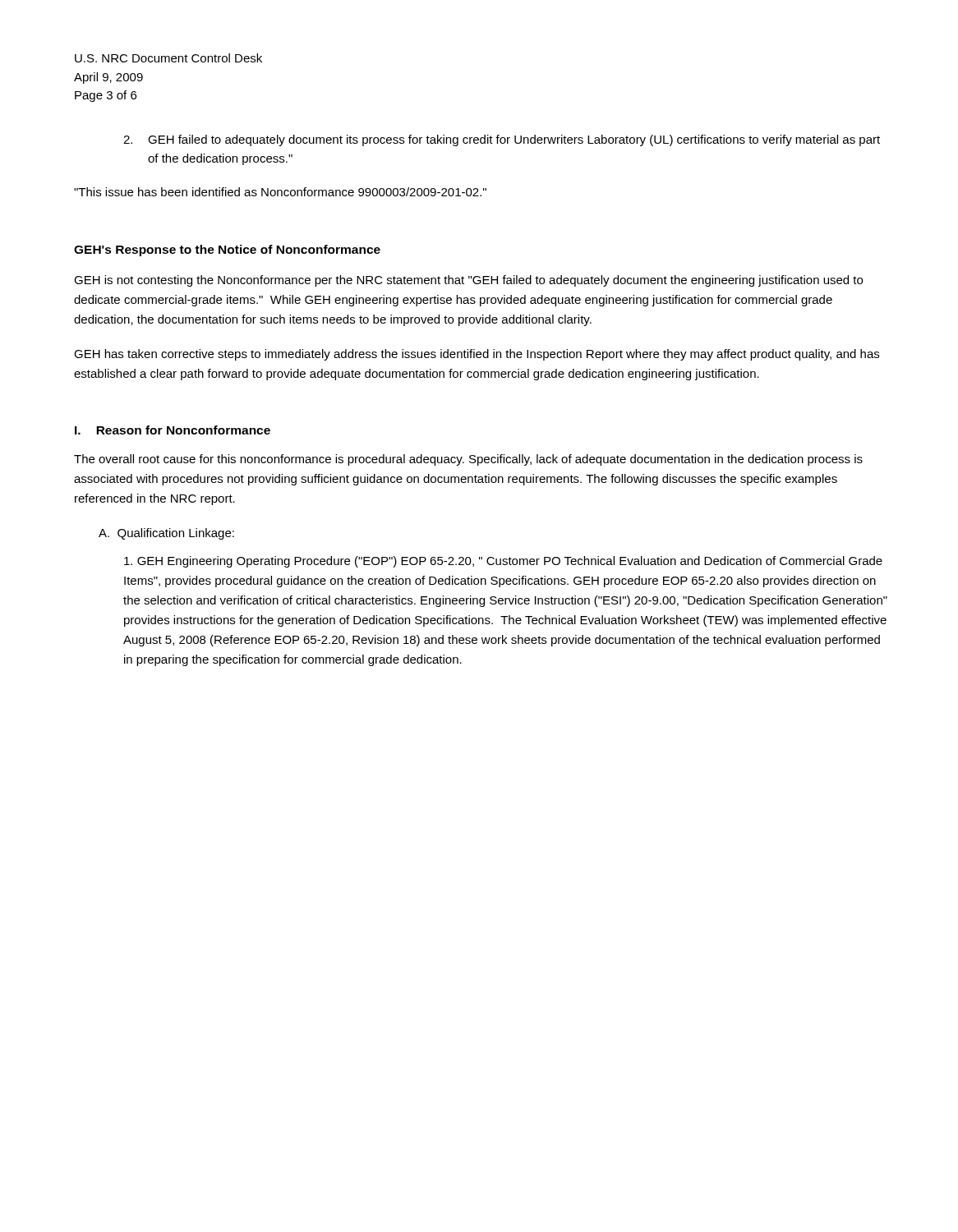Locate the element starting "A. Qualification Linkage:"

(167, 533)
